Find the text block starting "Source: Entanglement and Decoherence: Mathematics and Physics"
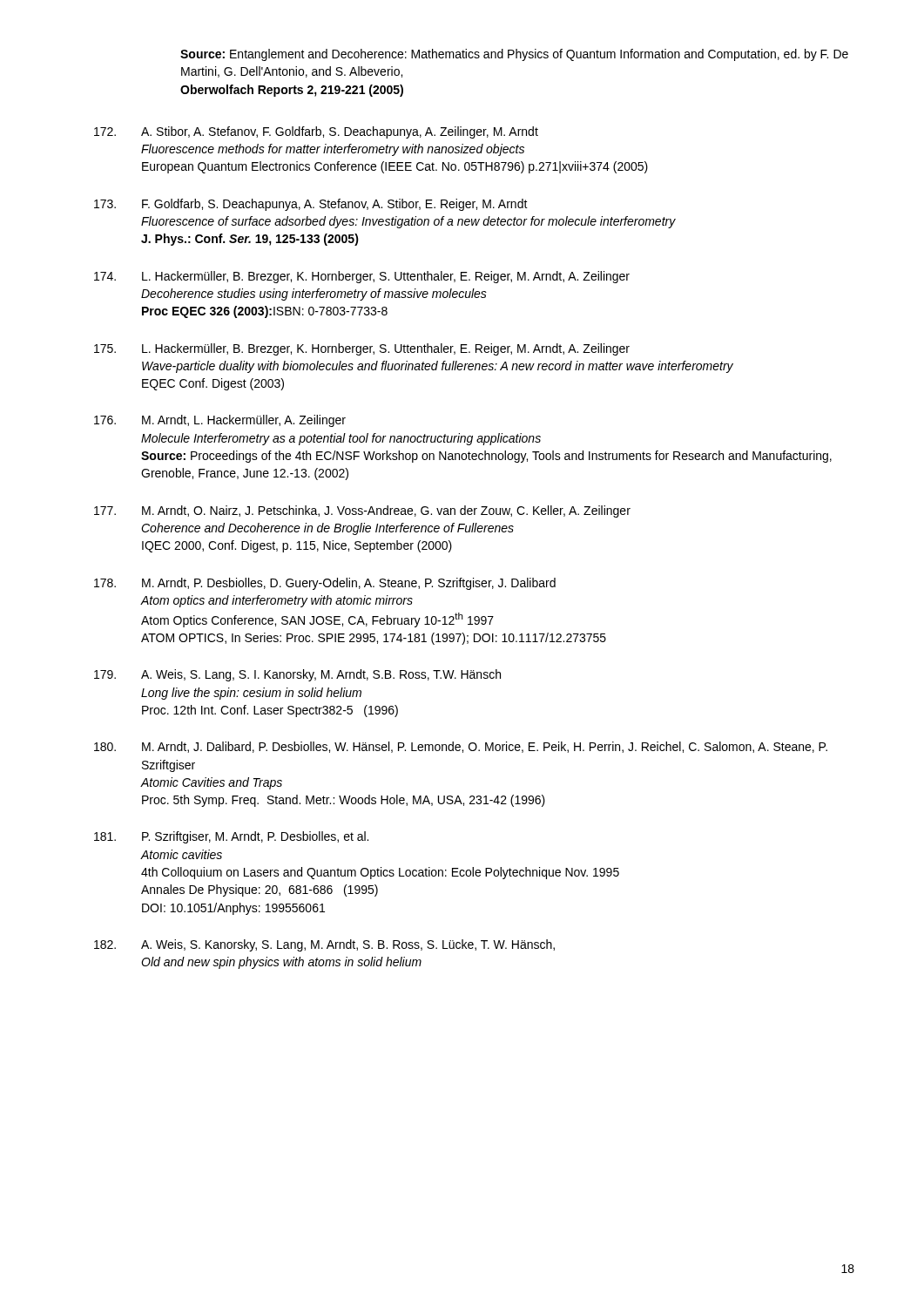 pos(514,55)
